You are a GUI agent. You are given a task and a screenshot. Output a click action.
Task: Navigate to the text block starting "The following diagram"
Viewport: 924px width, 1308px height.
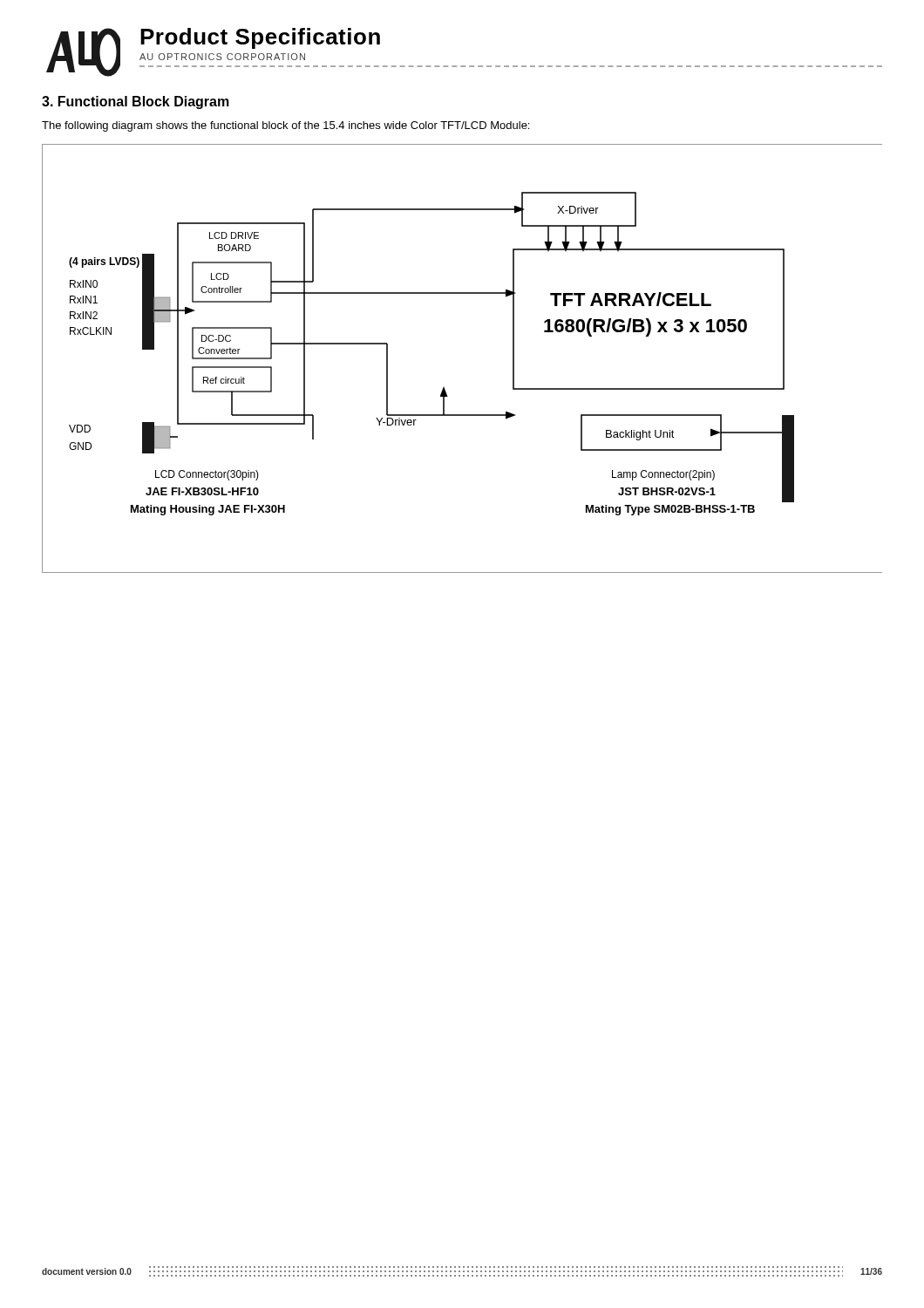click(286, 125)
